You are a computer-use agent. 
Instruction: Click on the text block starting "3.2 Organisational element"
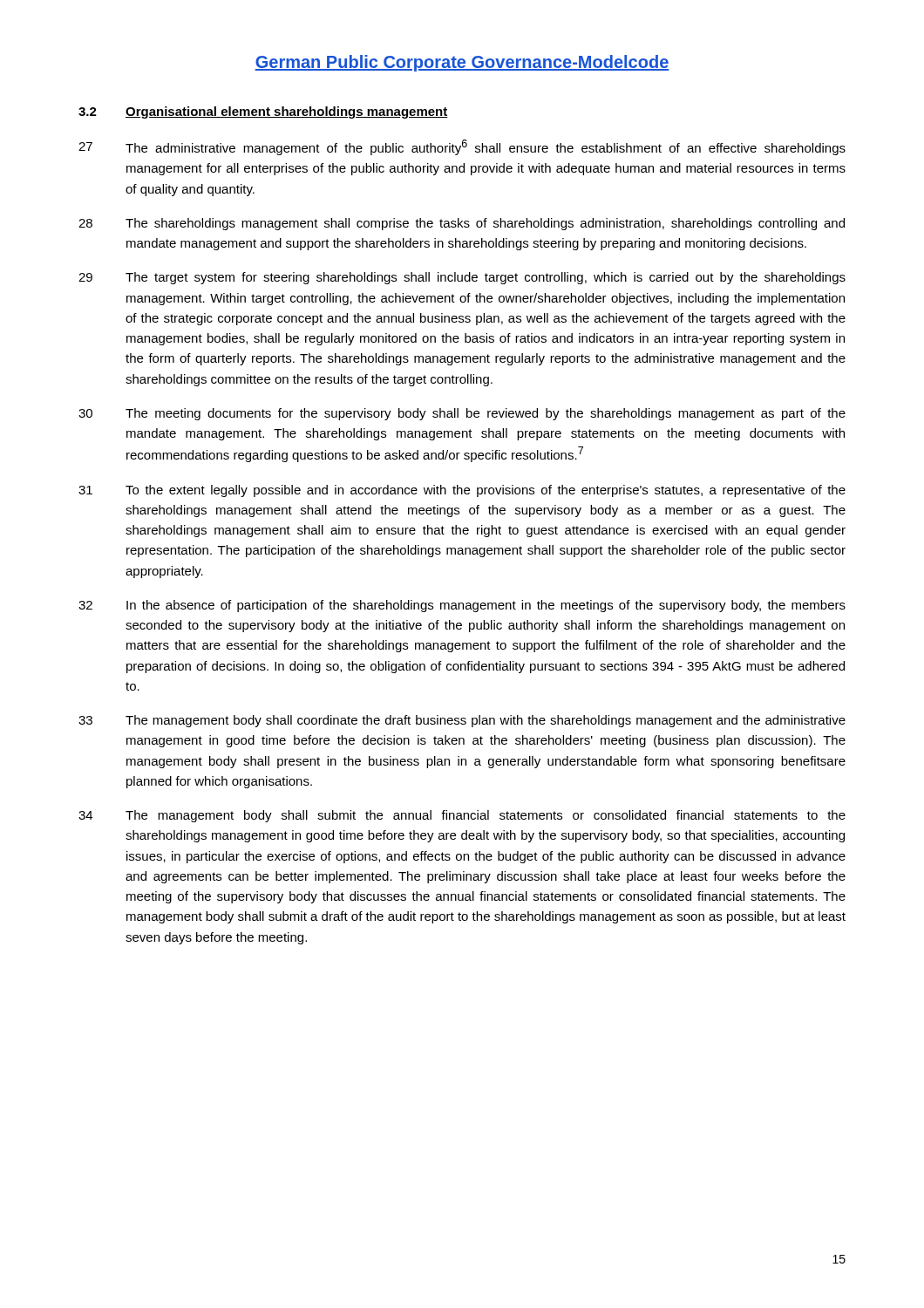tap(263, 111)
